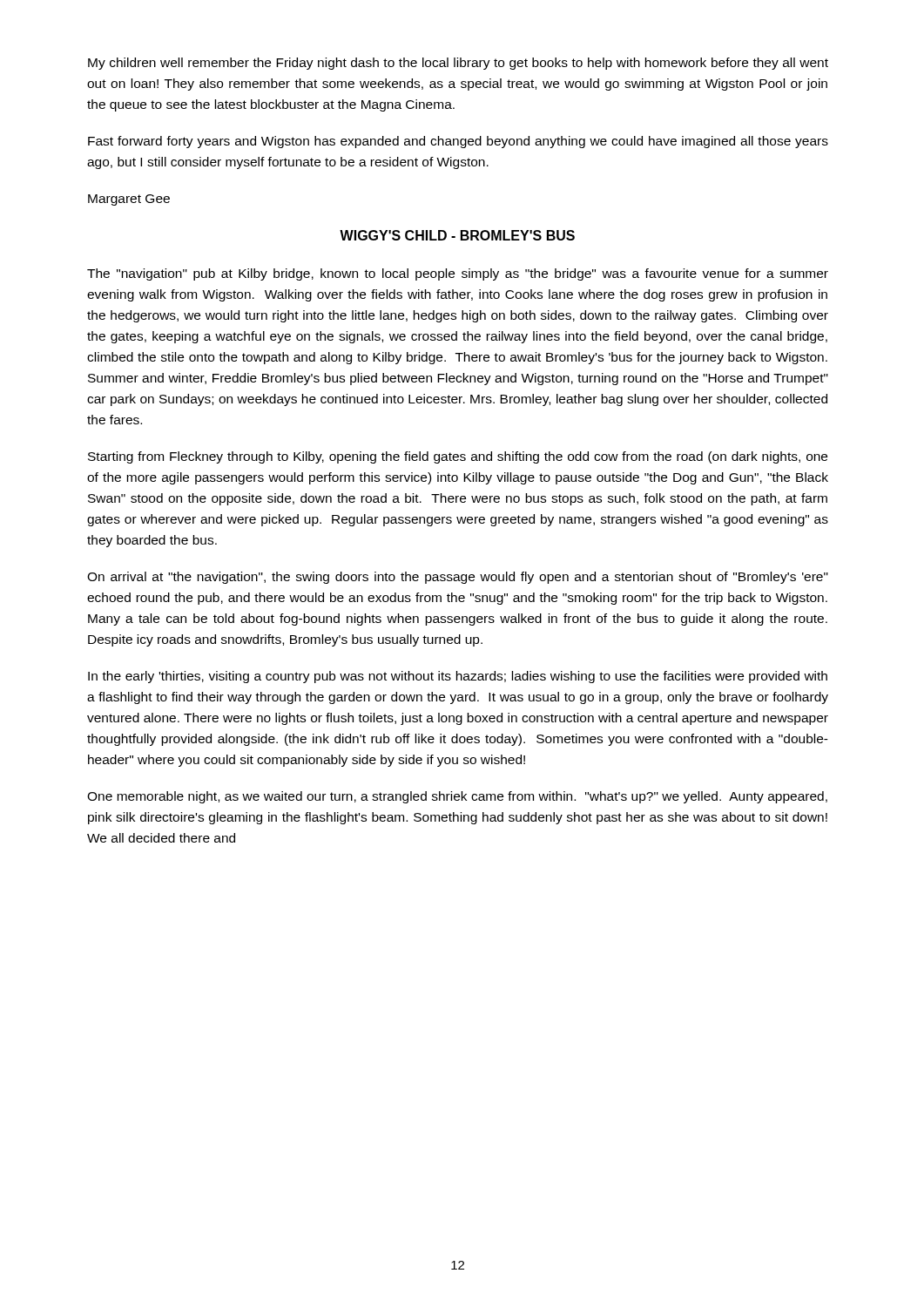The width and height of the screenshot is (924, 1307).
Task: Locate the block of text that opens with "Fast forward forty years and Wigston has"
Action: point(458,151)
